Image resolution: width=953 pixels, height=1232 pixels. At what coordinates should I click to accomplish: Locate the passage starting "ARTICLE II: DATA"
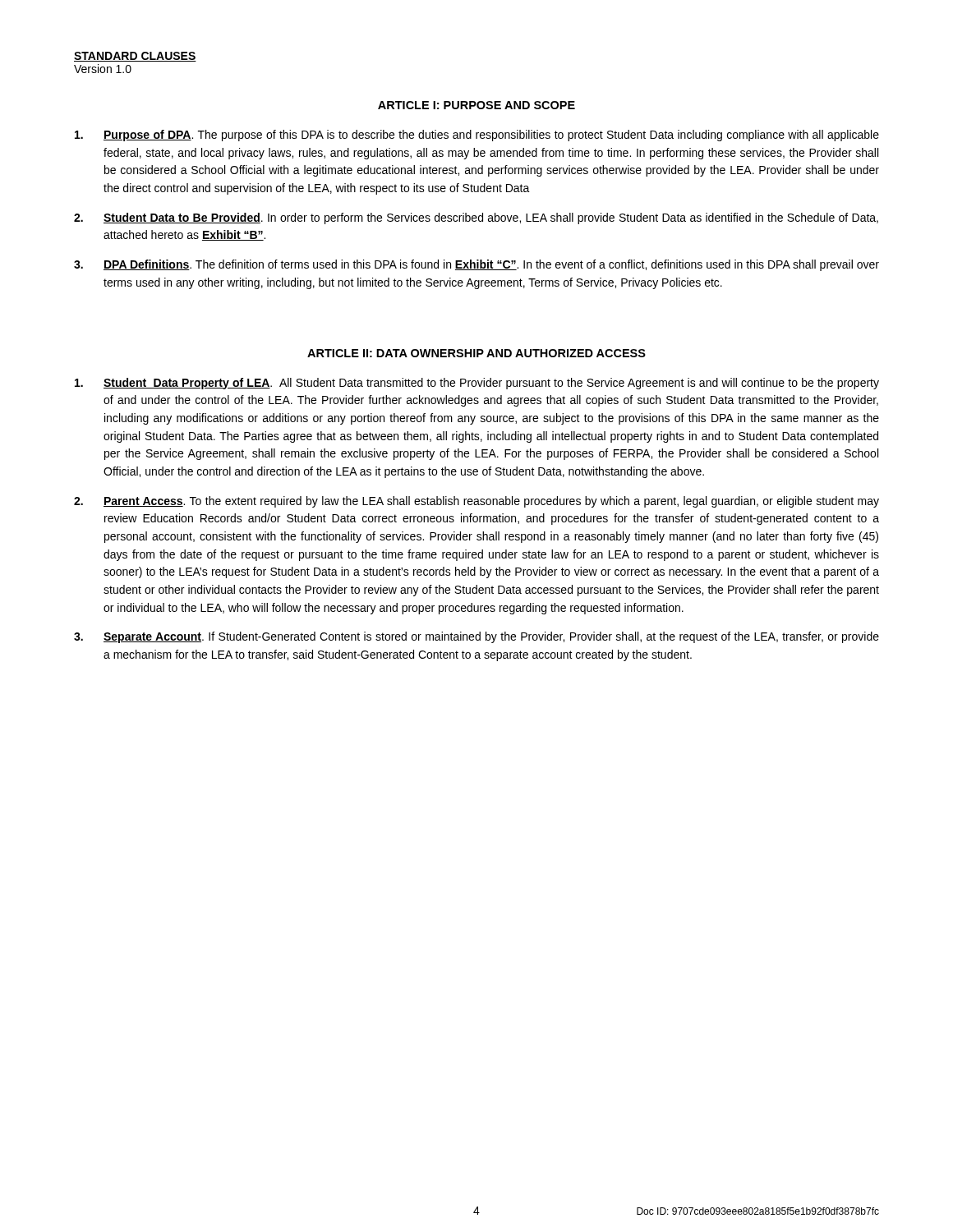tap(476, 353)
